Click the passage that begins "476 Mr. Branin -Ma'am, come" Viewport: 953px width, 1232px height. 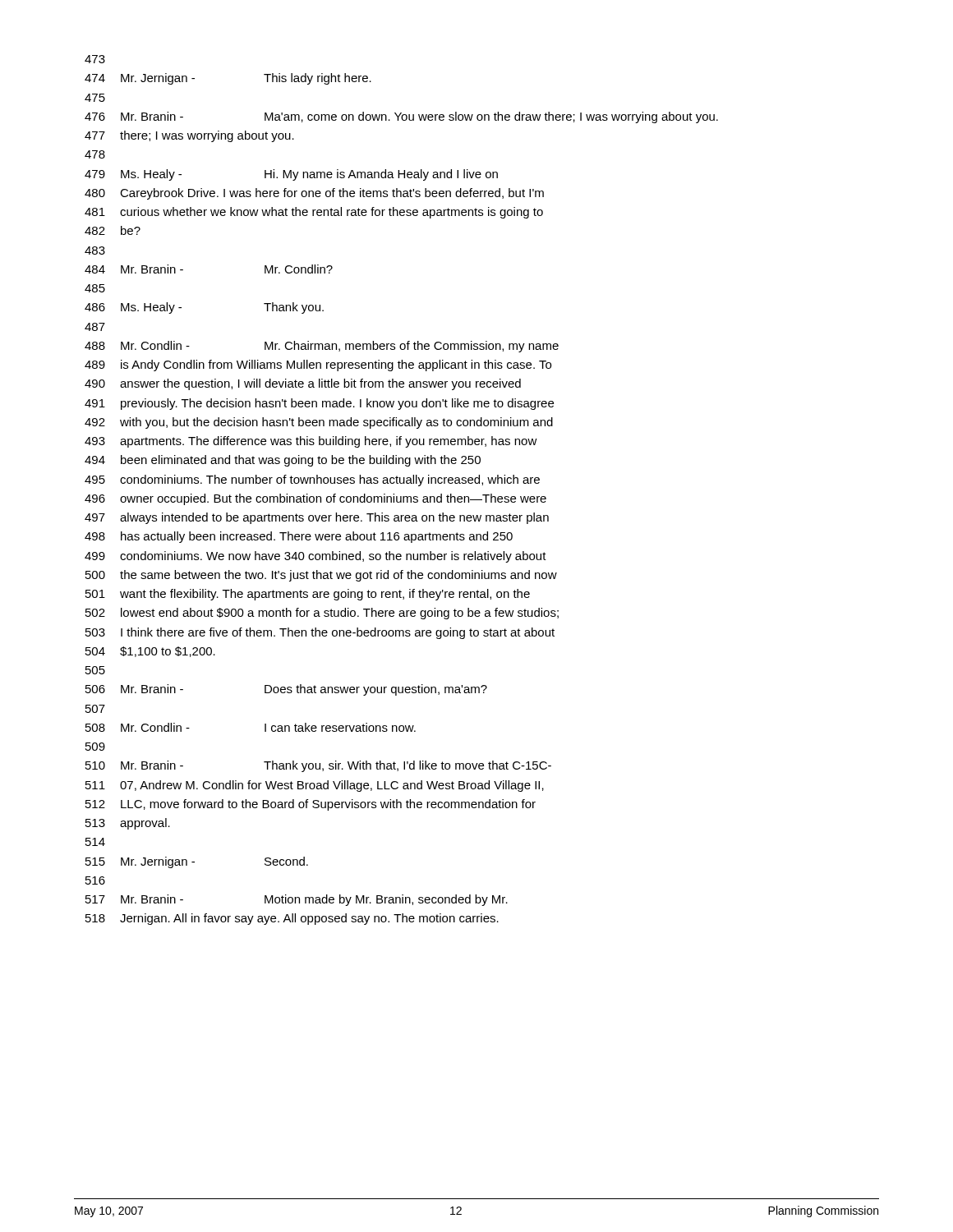click(x=476, y=116)
